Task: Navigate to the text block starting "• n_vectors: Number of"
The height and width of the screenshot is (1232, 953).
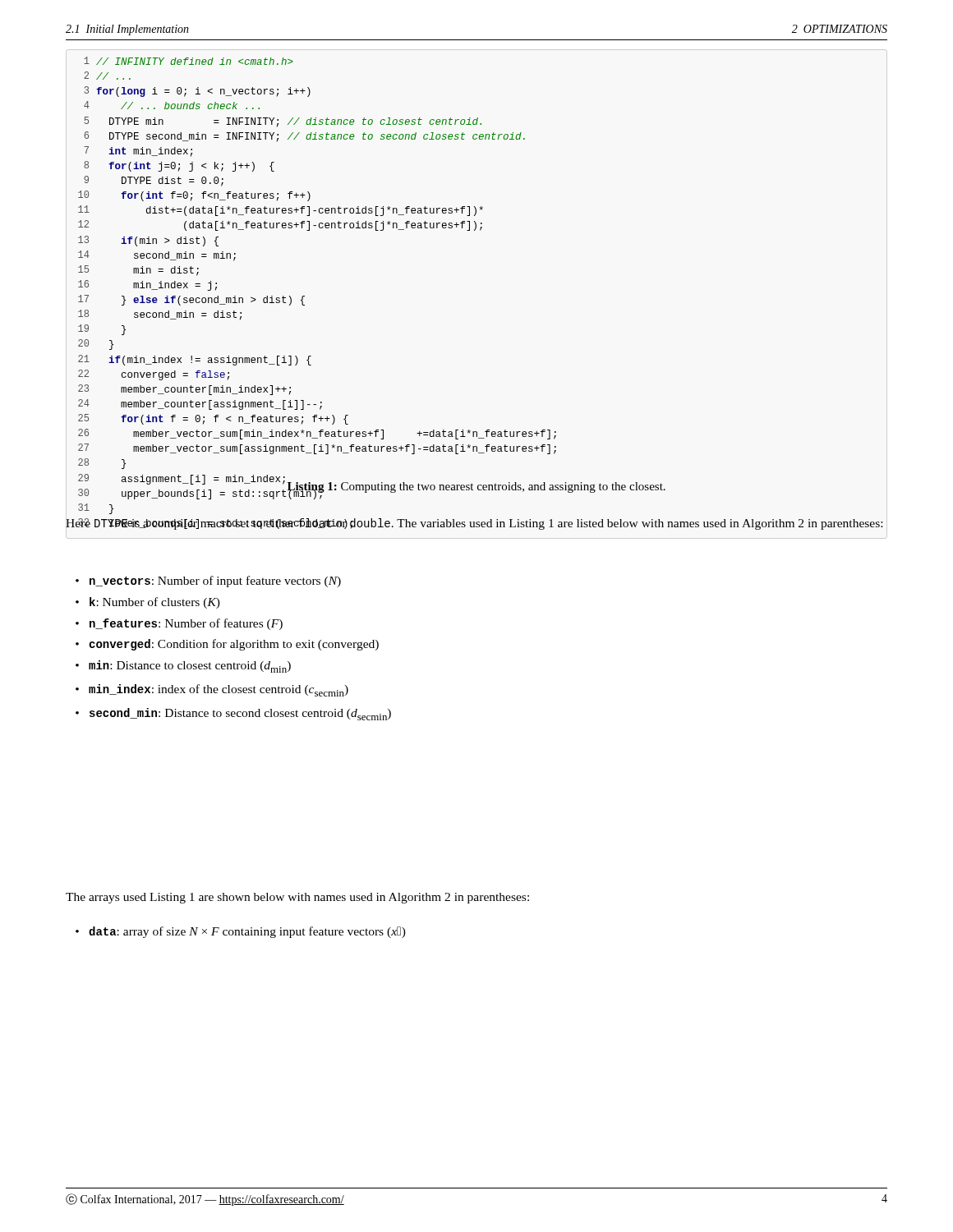Action: (x=208, y=582)
